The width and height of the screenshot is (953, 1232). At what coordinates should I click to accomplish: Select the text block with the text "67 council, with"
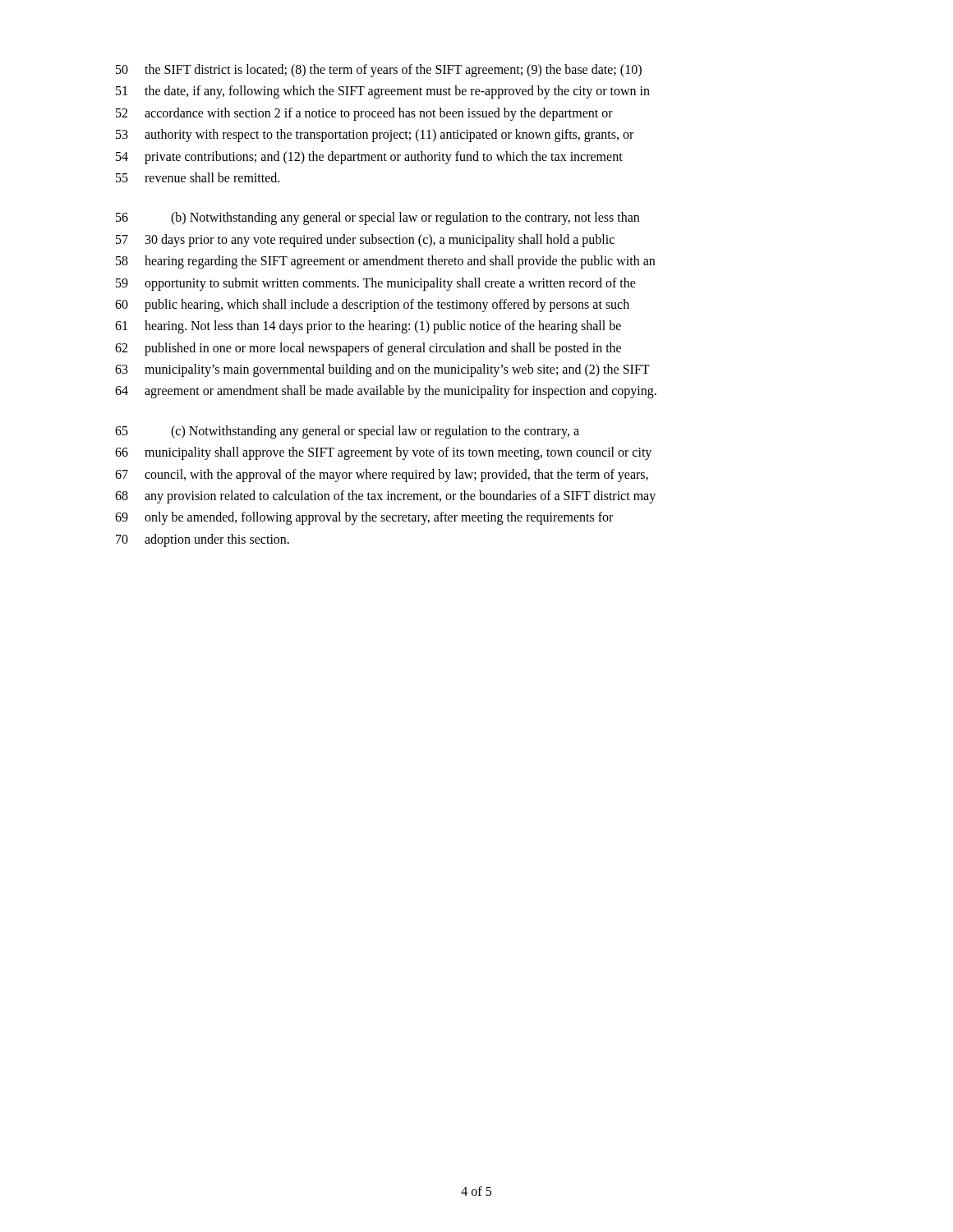pos(476,475)
